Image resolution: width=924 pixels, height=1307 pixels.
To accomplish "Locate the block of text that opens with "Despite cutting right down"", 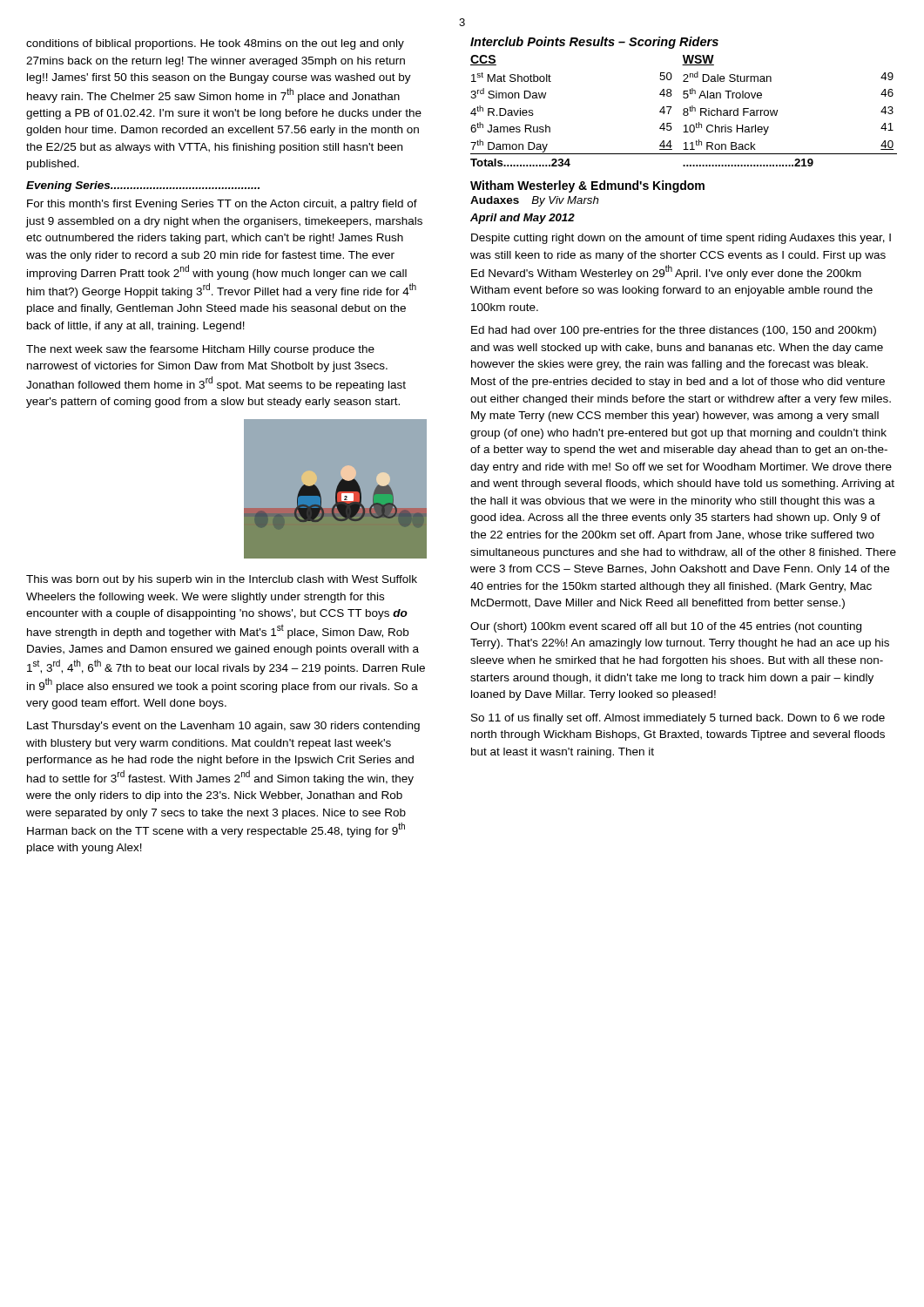I will pos(684,495).
